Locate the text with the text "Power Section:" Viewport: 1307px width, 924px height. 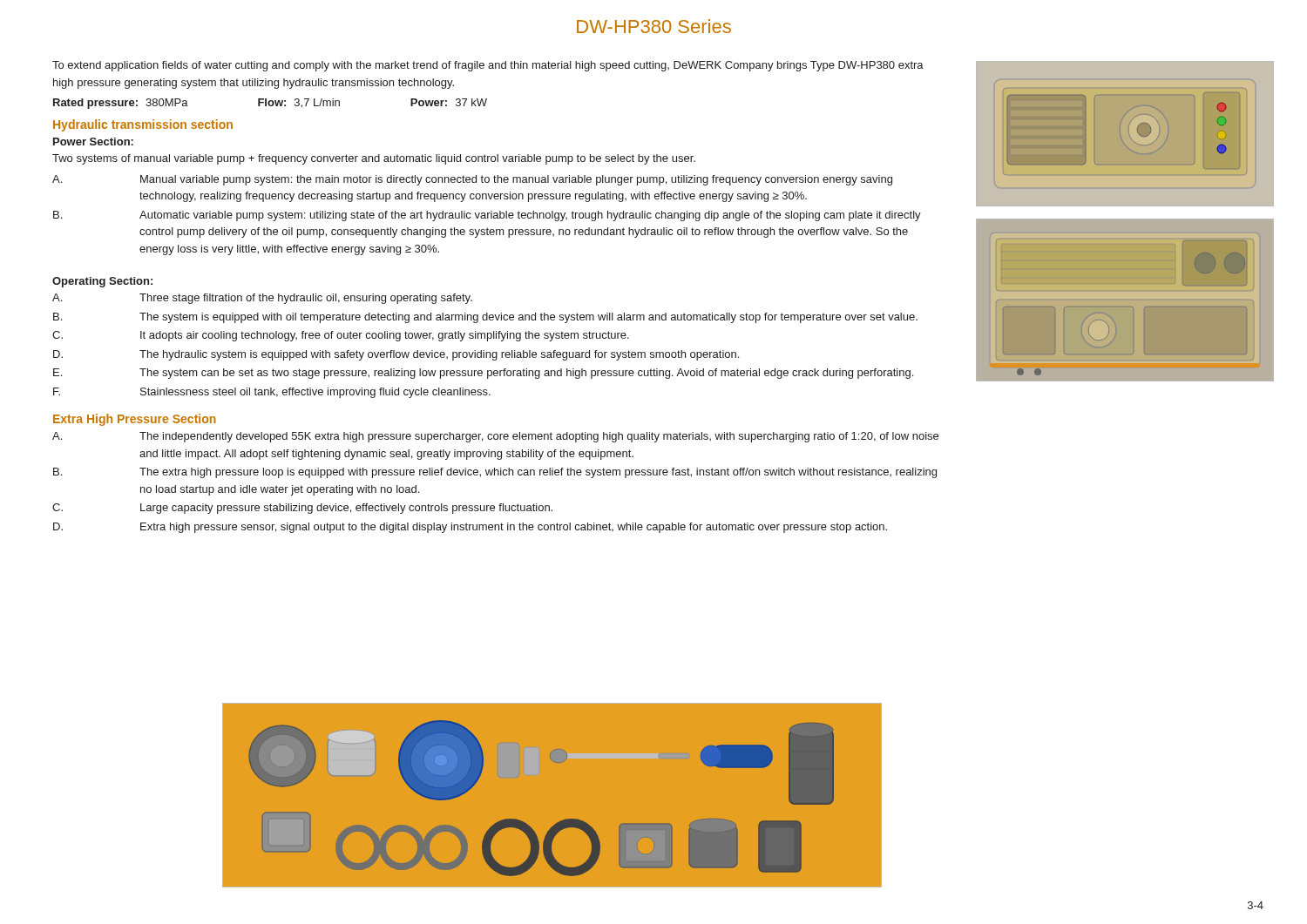pyautogui.click(x=93, y=142)
